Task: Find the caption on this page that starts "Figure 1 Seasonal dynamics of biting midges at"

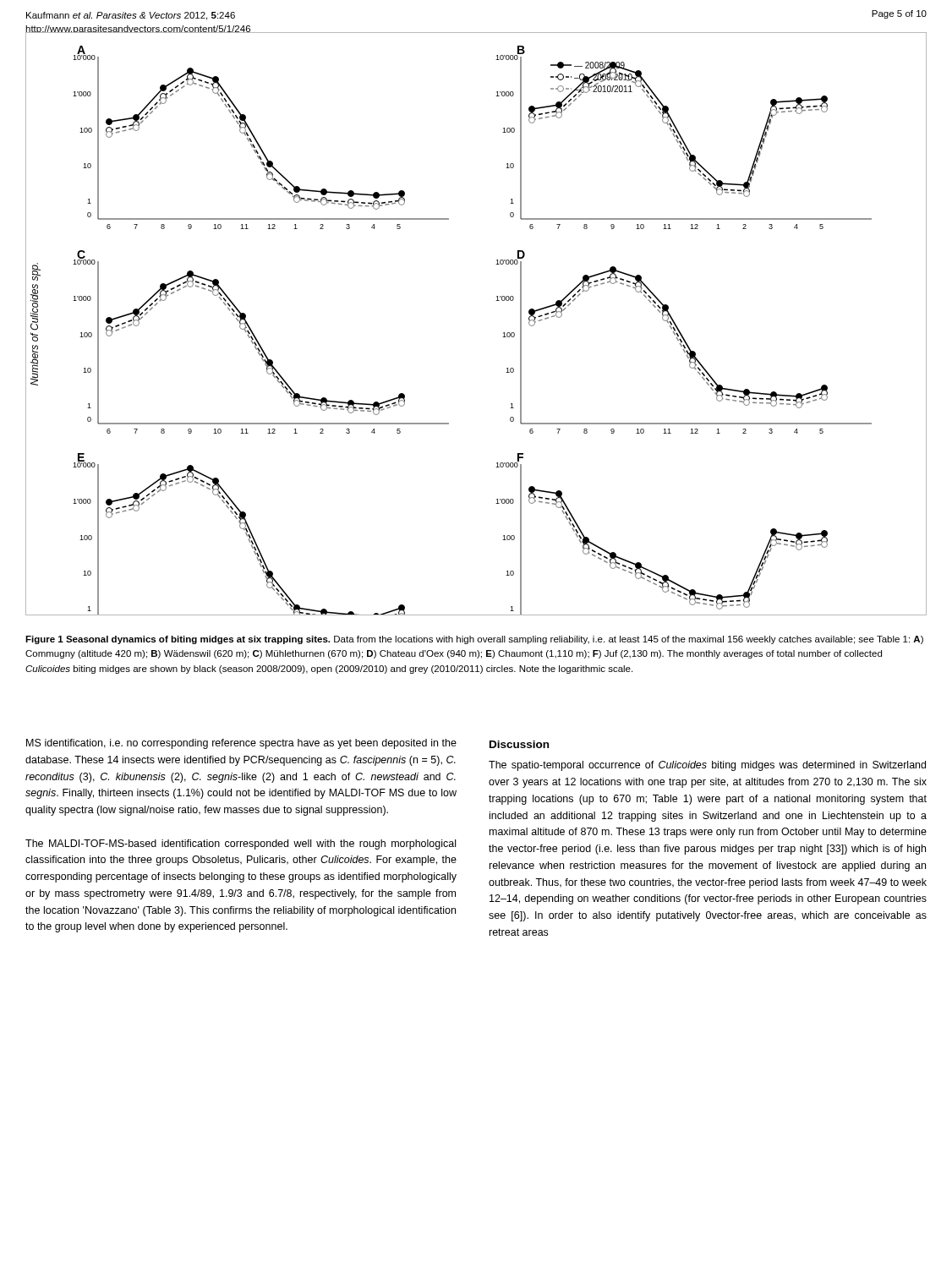Action: click(x=475, y=654)
